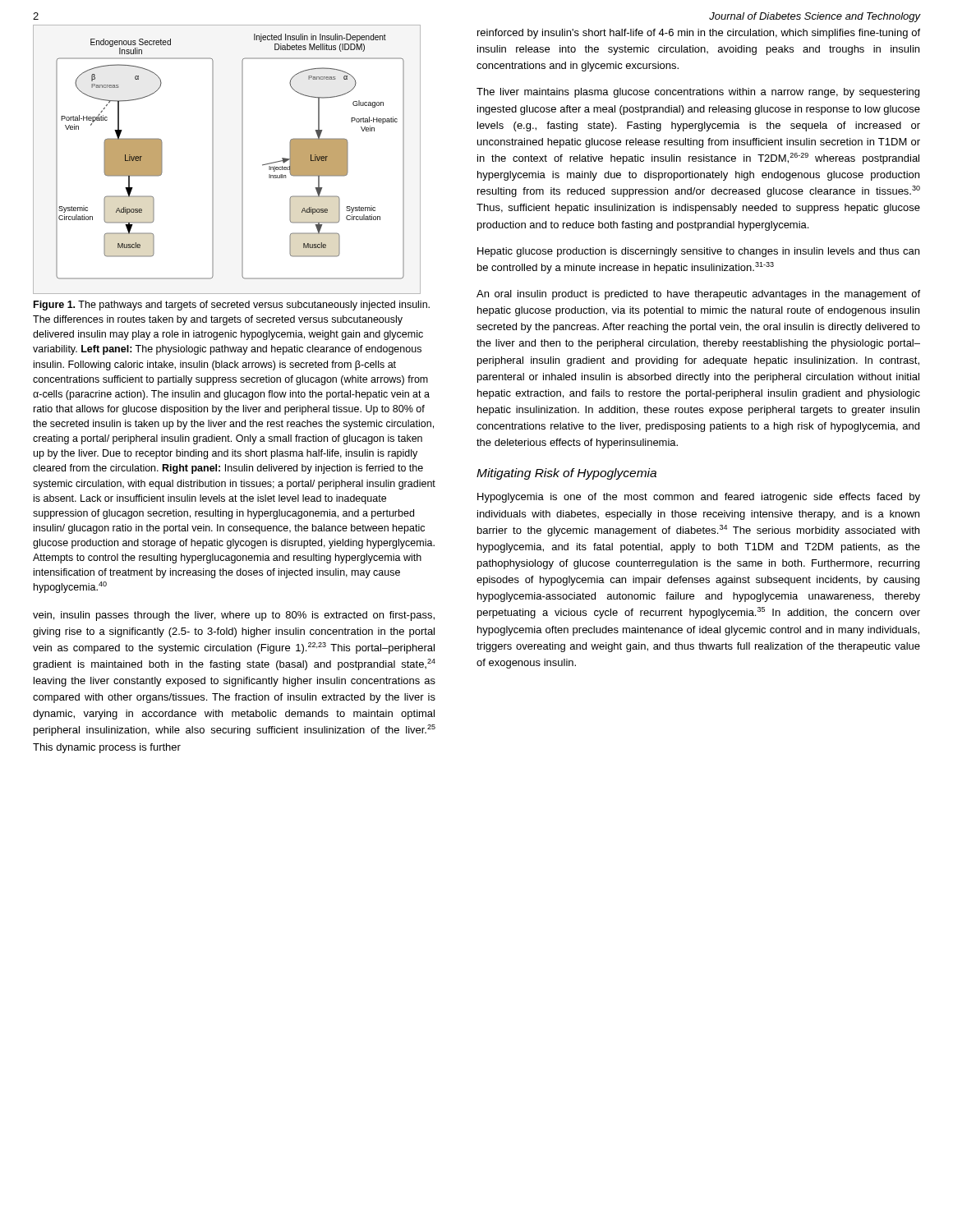The height and width of the screenshot is (1232, 953).
Task: Point to the block beginning "Hypoglycemia is one of the most common and"
Action: [698, 579]
